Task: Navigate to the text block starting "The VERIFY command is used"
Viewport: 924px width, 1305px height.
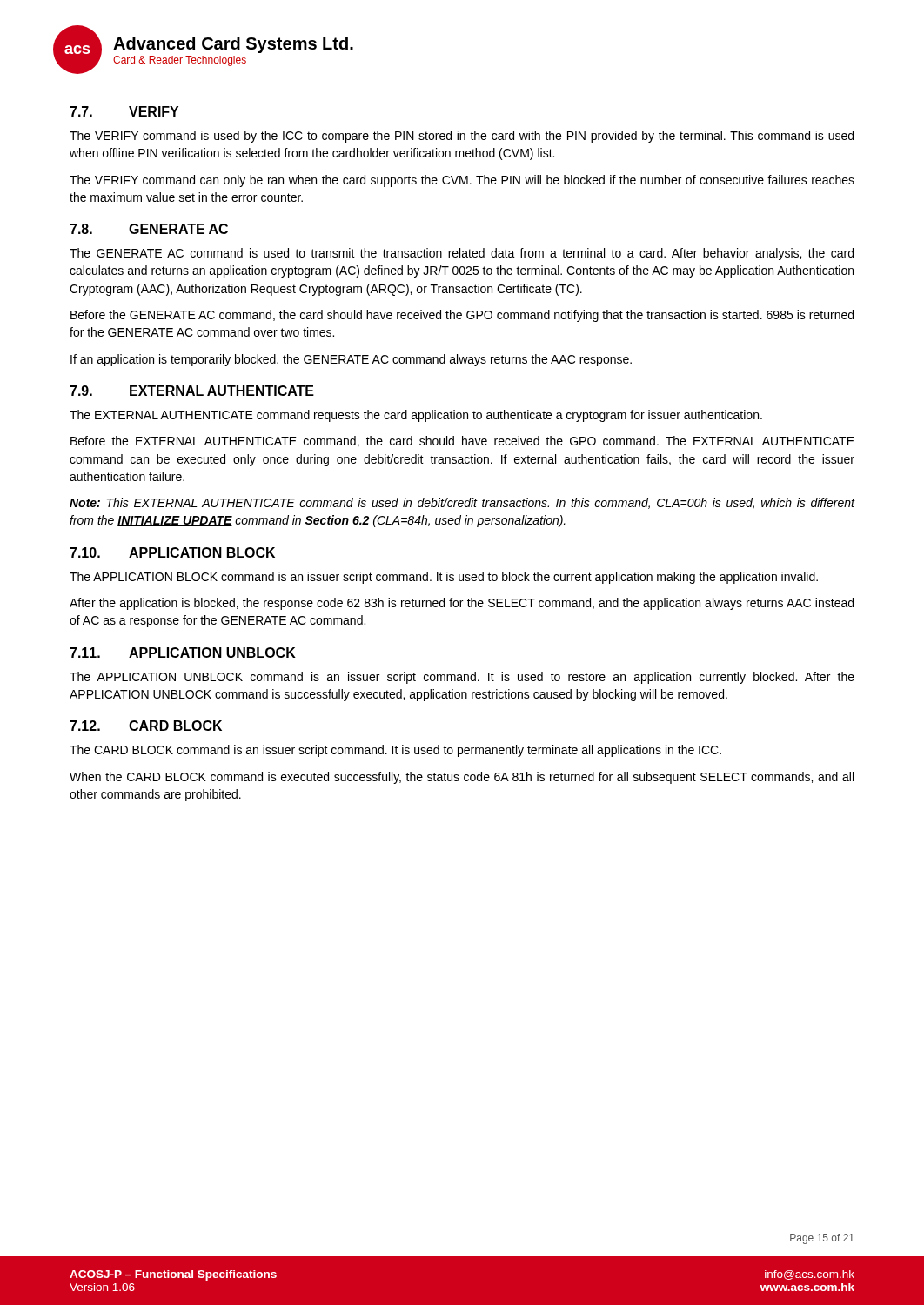Action: (462, 145)
